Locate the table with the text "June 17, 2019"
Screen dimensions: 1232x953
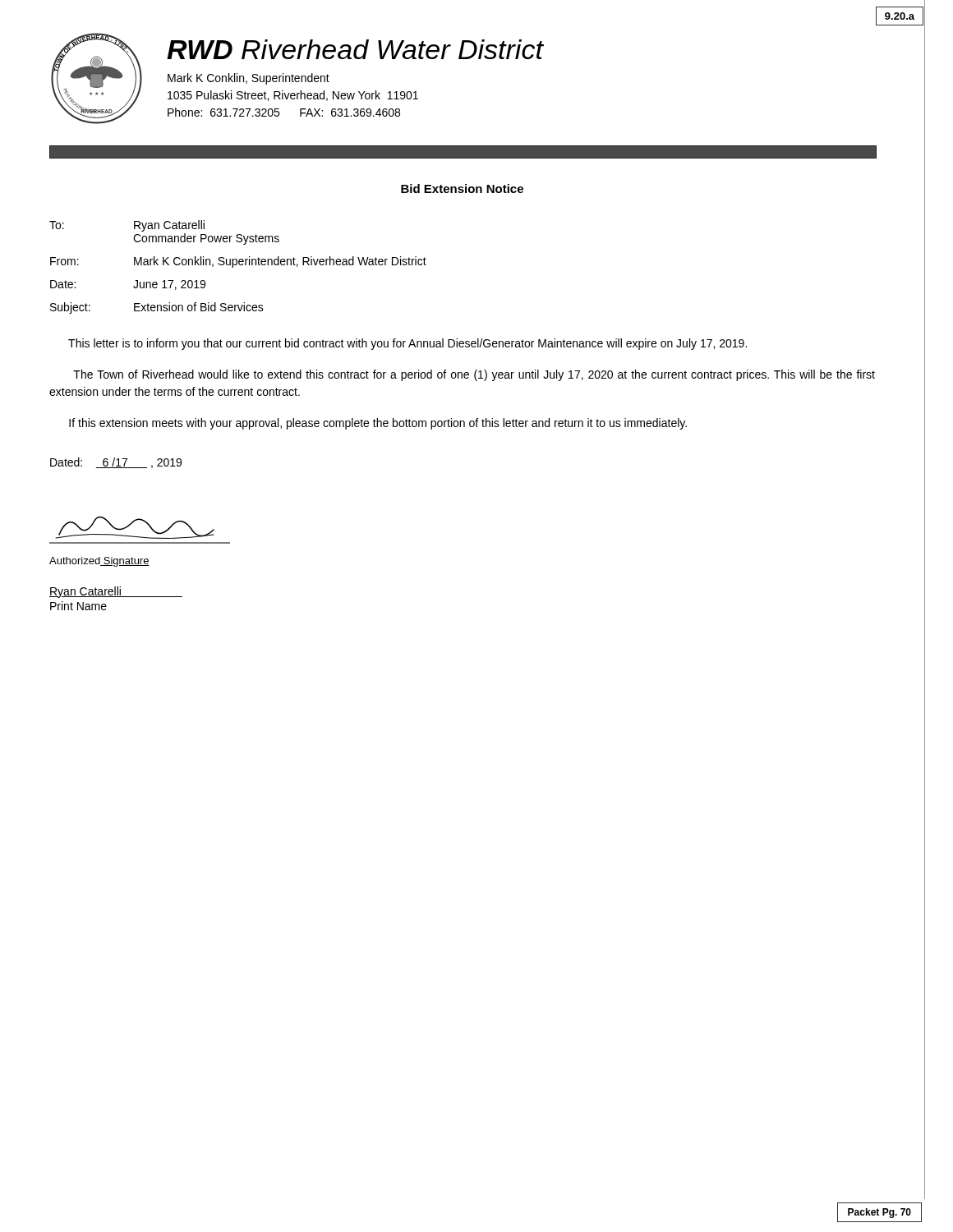tap(462, 266)
